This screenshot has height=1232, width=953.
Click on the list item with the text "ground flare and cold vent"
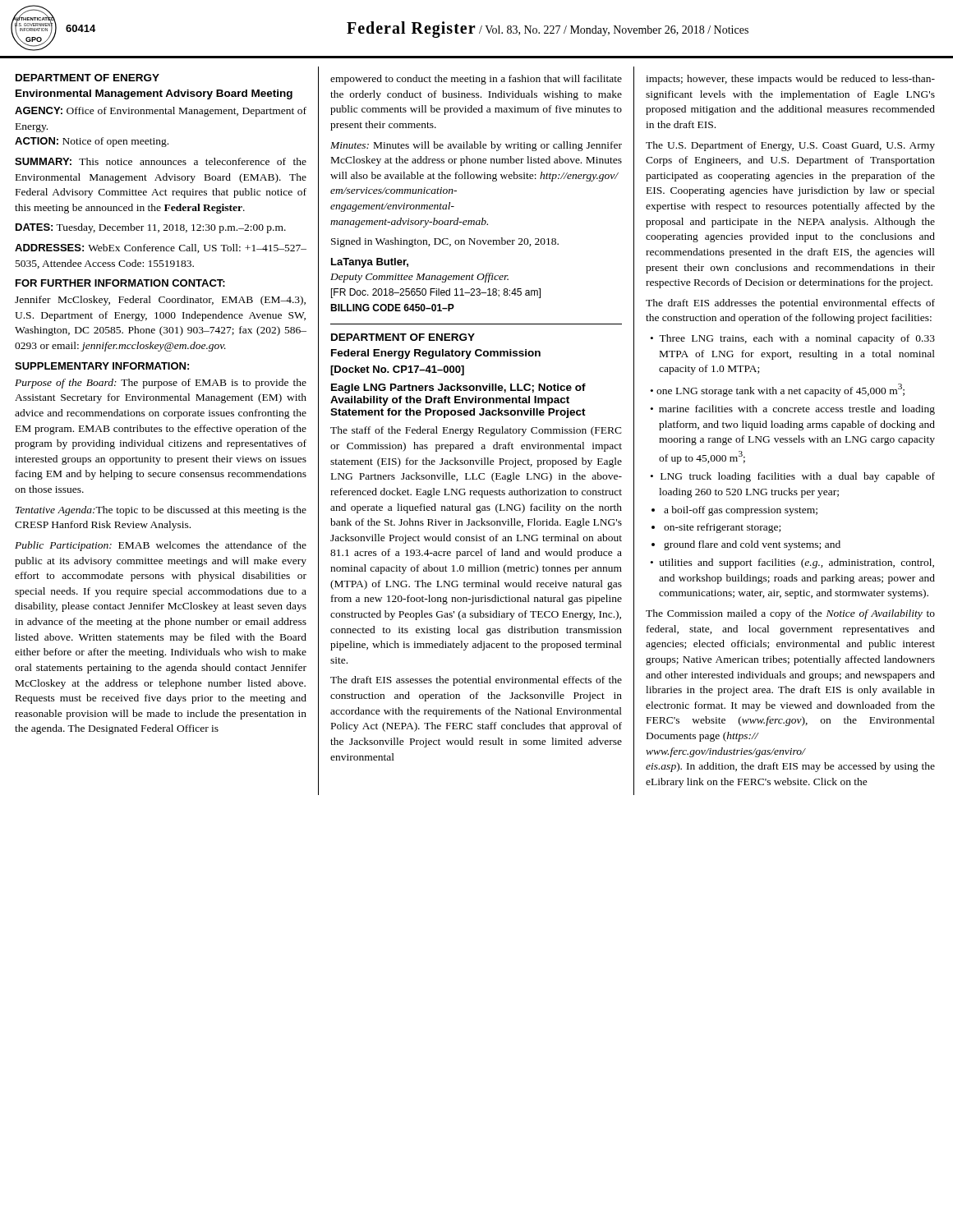tap(752, 544)
